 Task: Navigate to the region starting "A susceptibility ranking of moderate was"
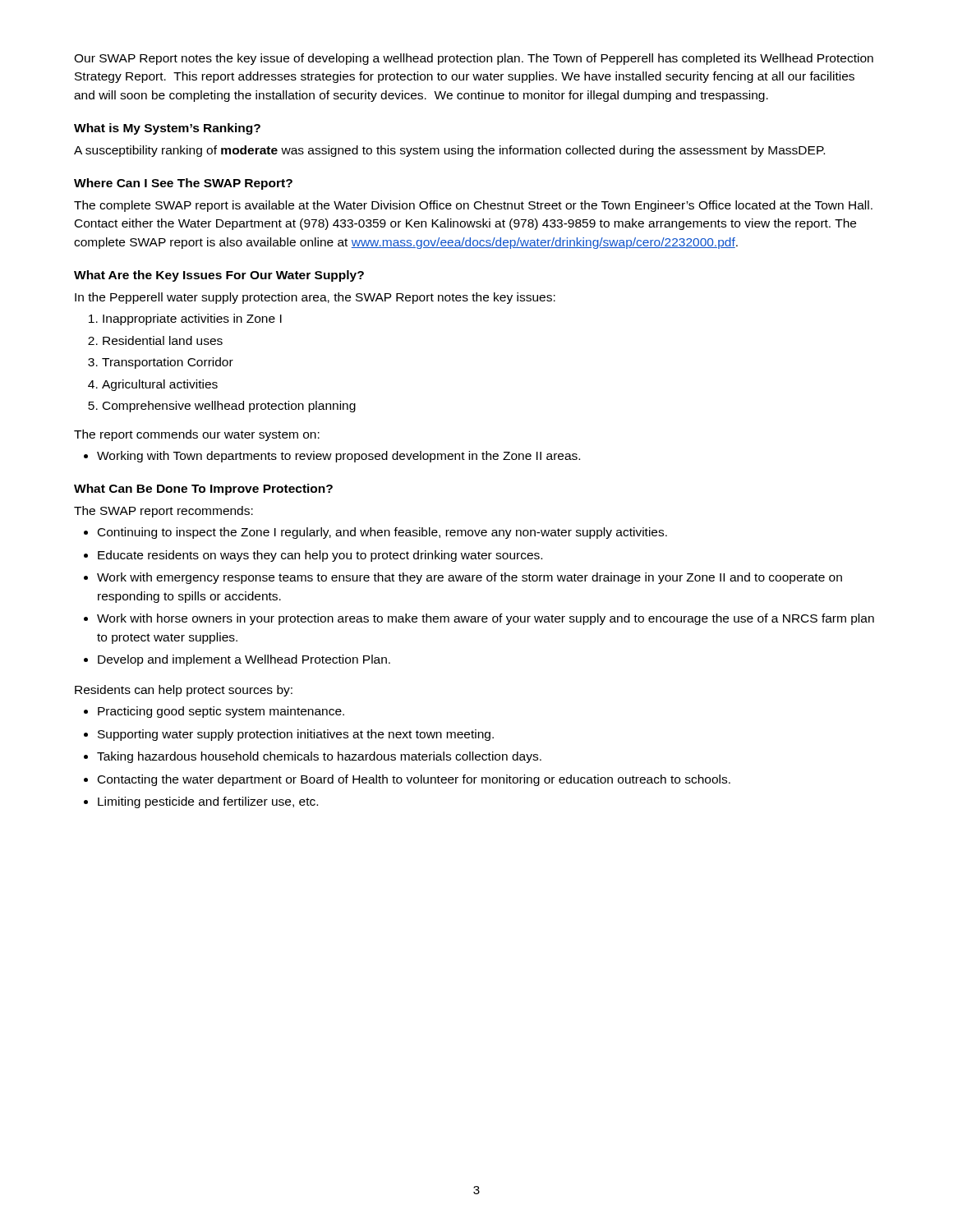(x=450, y=150)
